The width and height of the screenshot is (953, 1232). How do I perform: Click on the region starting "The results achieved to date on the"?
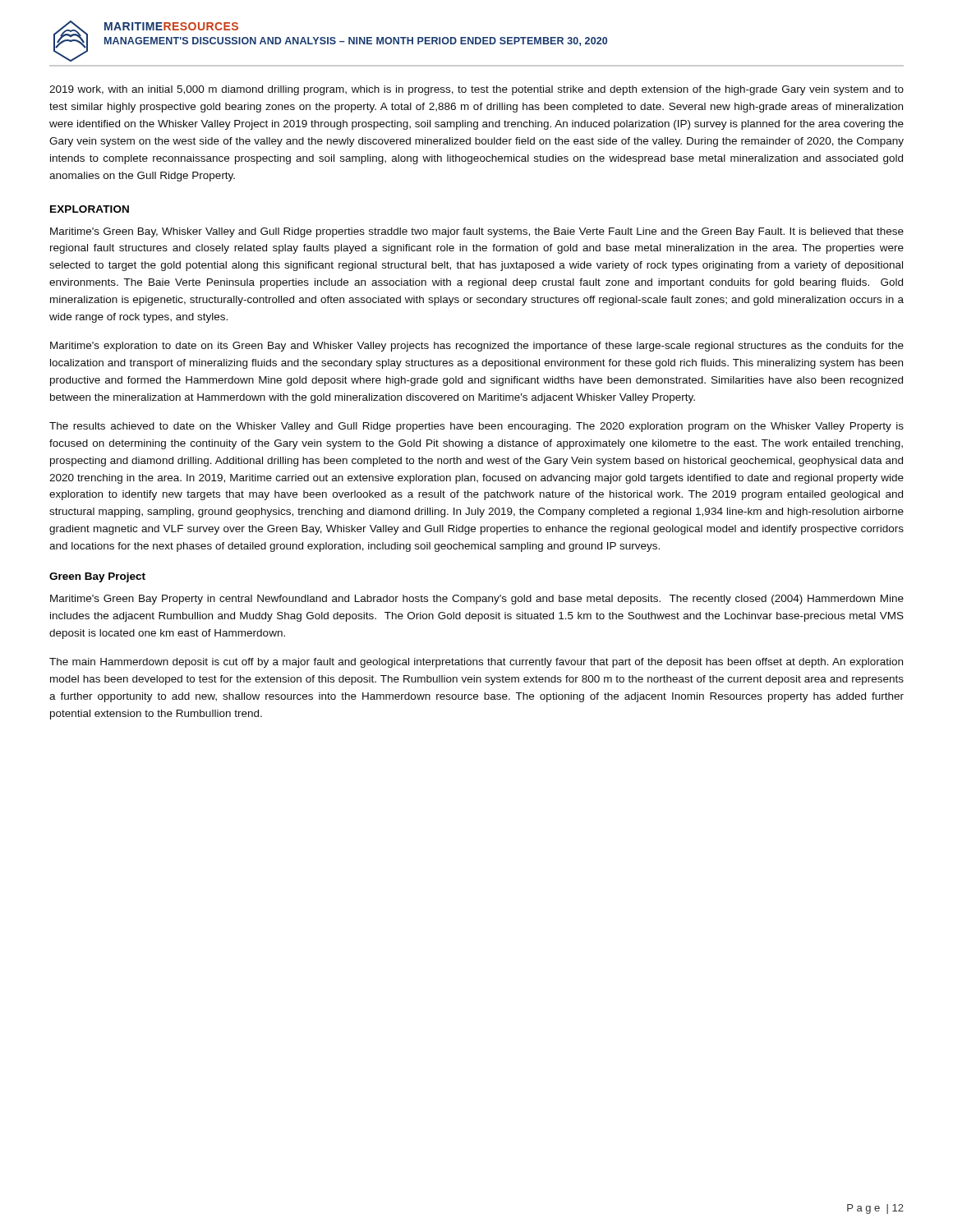tap(476, 486)
